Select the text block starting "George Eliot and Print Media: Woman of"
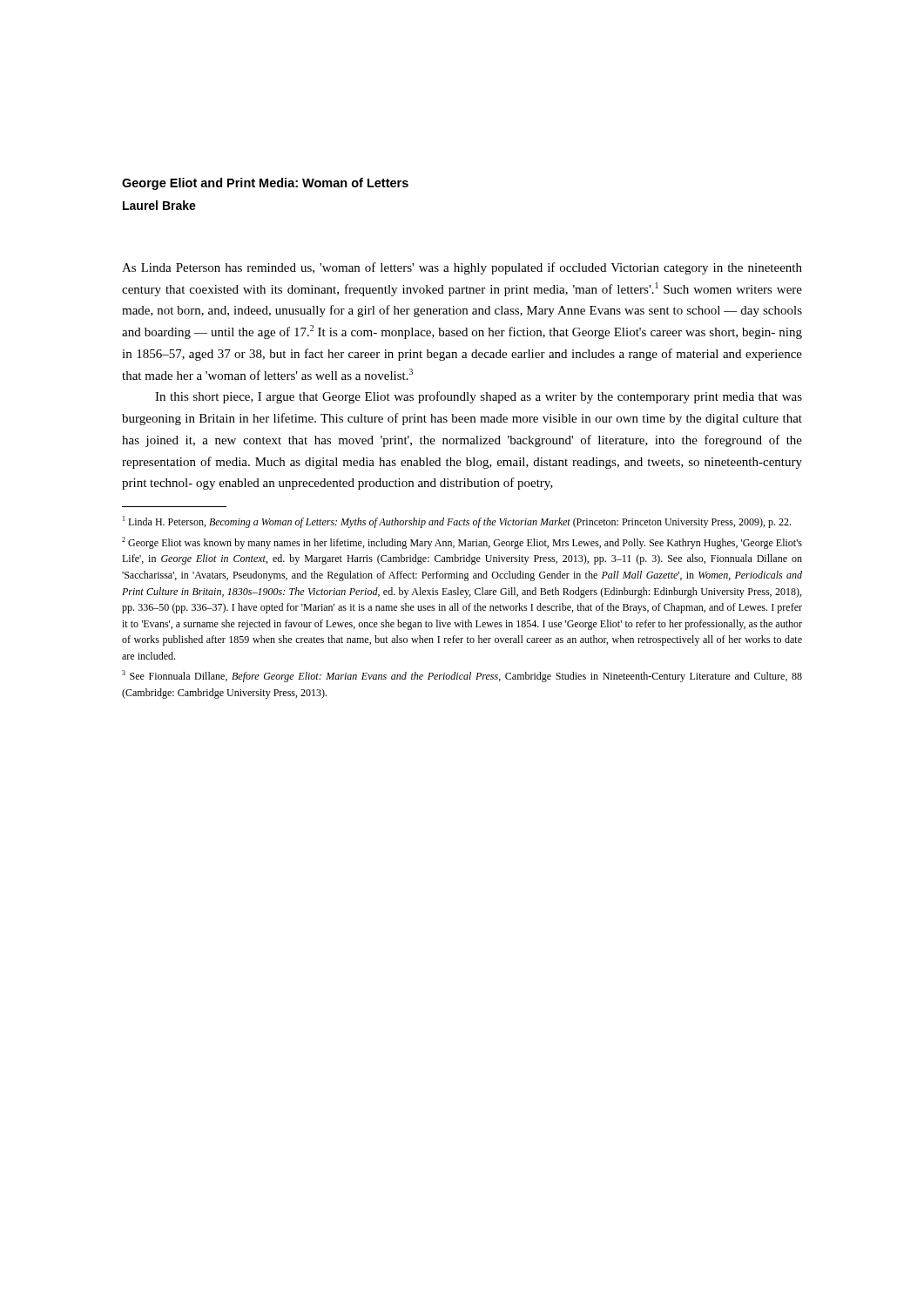This screenshot has height=1307, width=924. [x=265, y=183]
